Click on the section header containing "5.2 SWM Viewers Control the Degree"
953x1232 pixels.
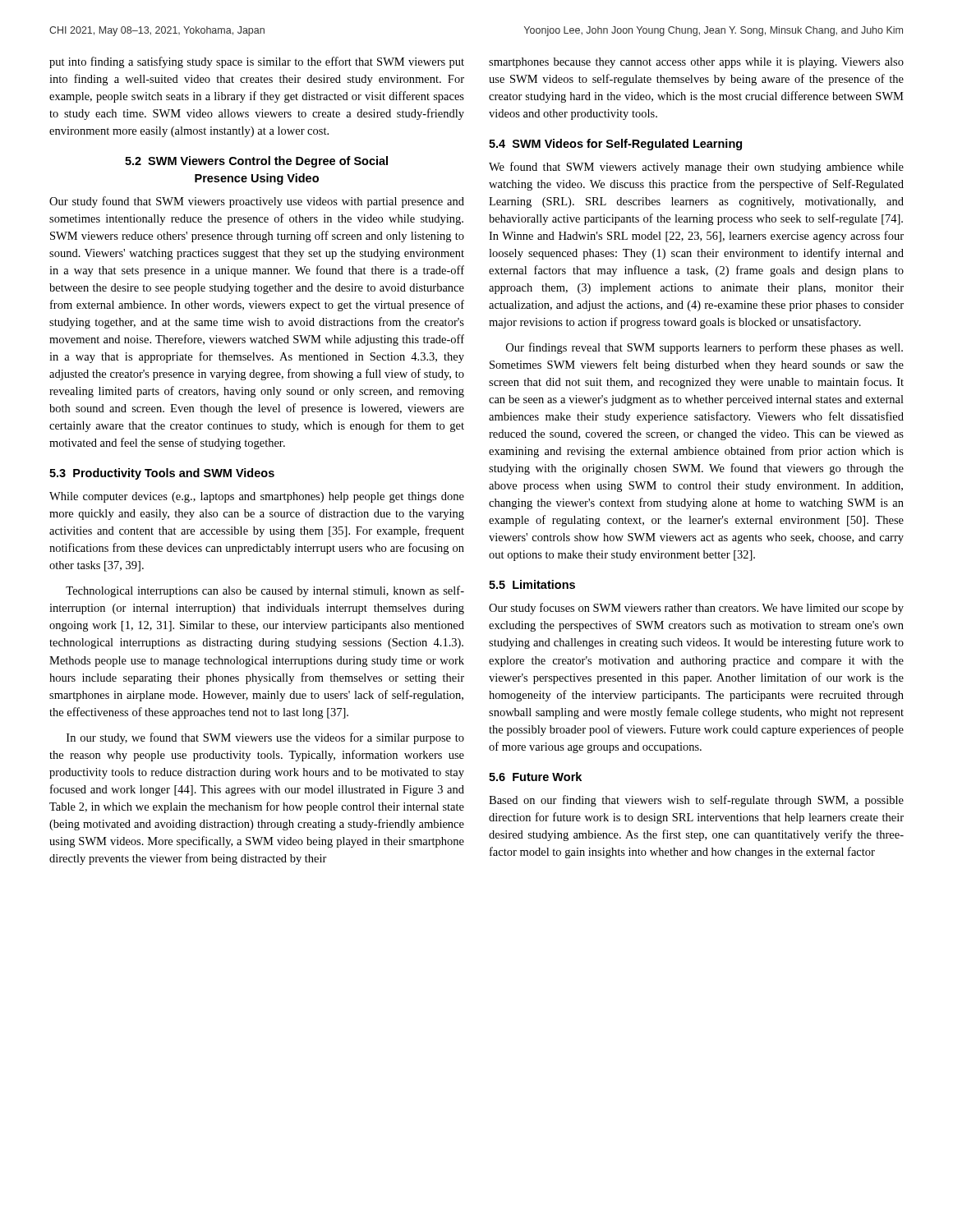point(257,170)
